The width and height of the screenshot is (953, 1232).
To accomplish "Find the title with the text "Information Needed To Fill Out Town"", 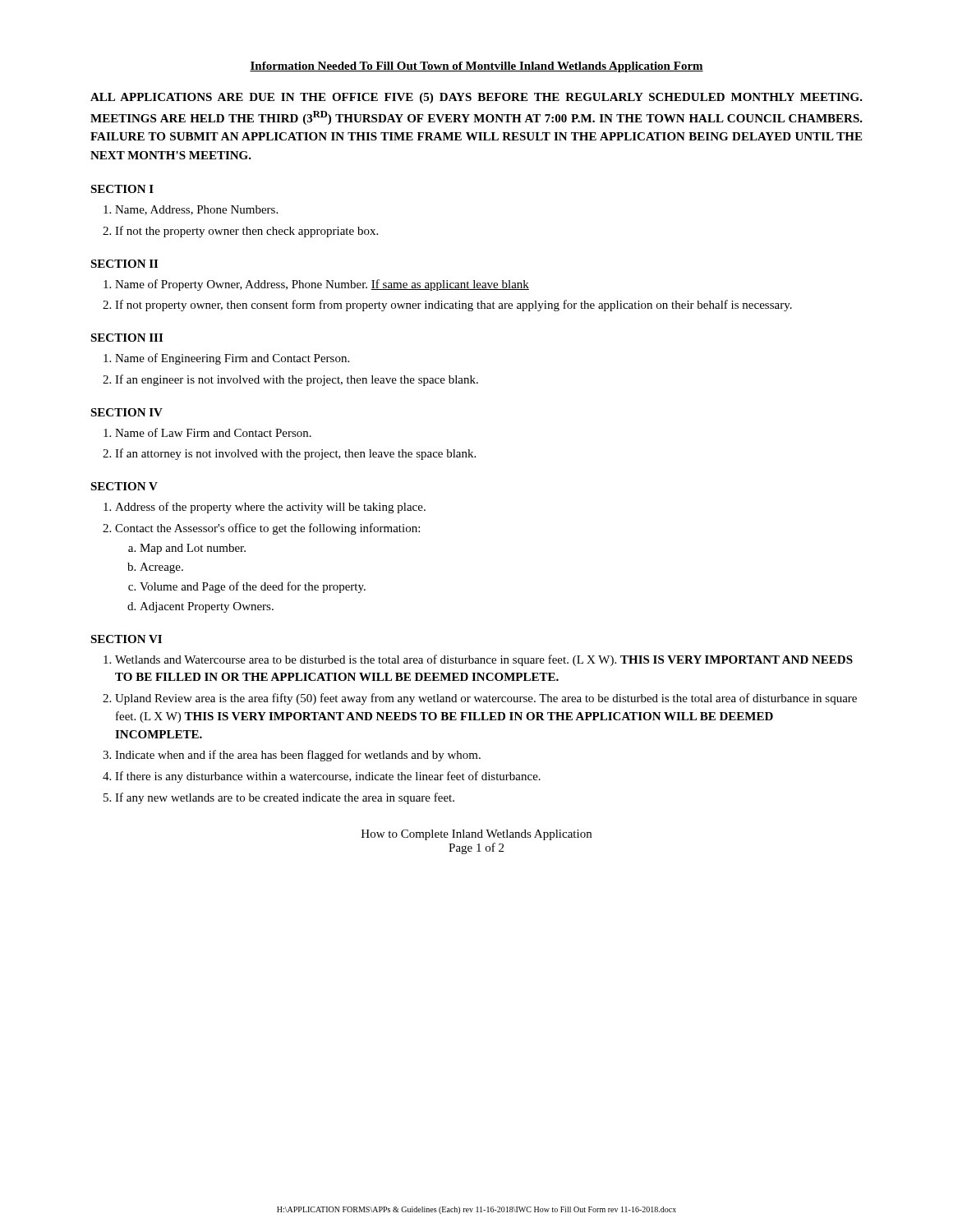I will pos(476,66).
